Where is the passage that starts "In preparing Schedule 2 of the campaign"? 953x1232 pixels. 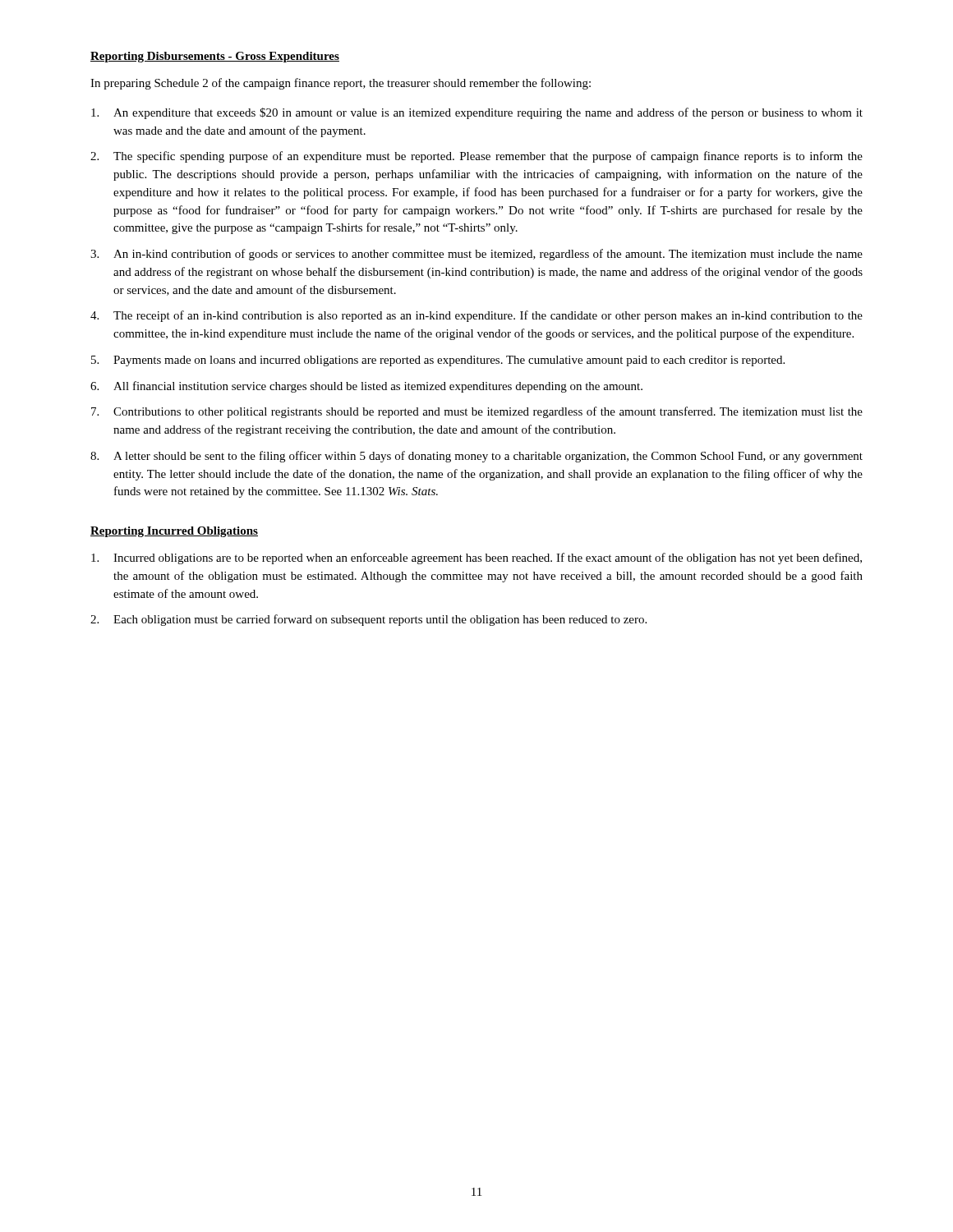coord(341,83)
